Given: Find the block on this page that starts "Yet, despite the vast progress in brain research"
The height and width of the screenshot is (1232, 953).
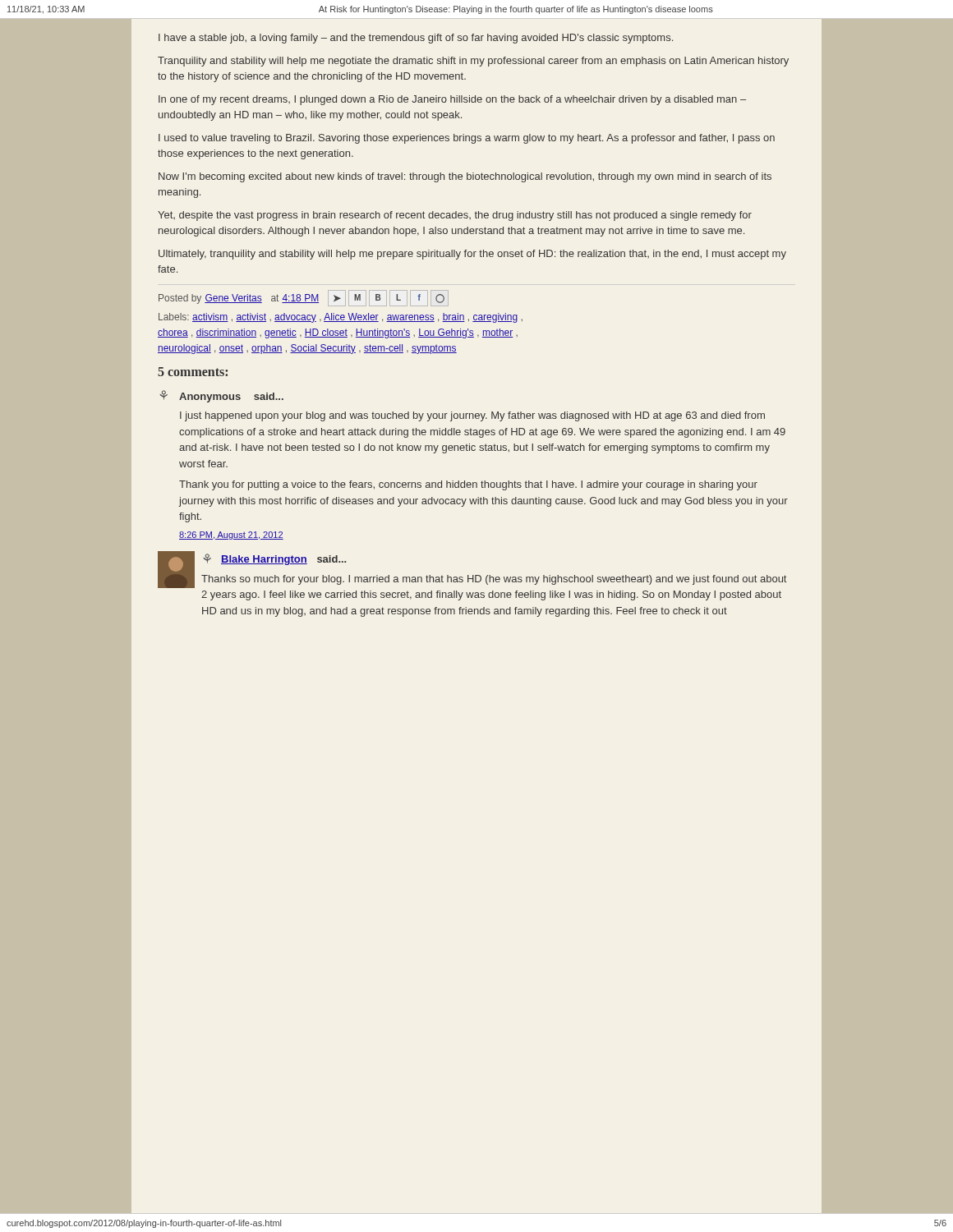Looking at the screenshot, I should pos(455,222).
